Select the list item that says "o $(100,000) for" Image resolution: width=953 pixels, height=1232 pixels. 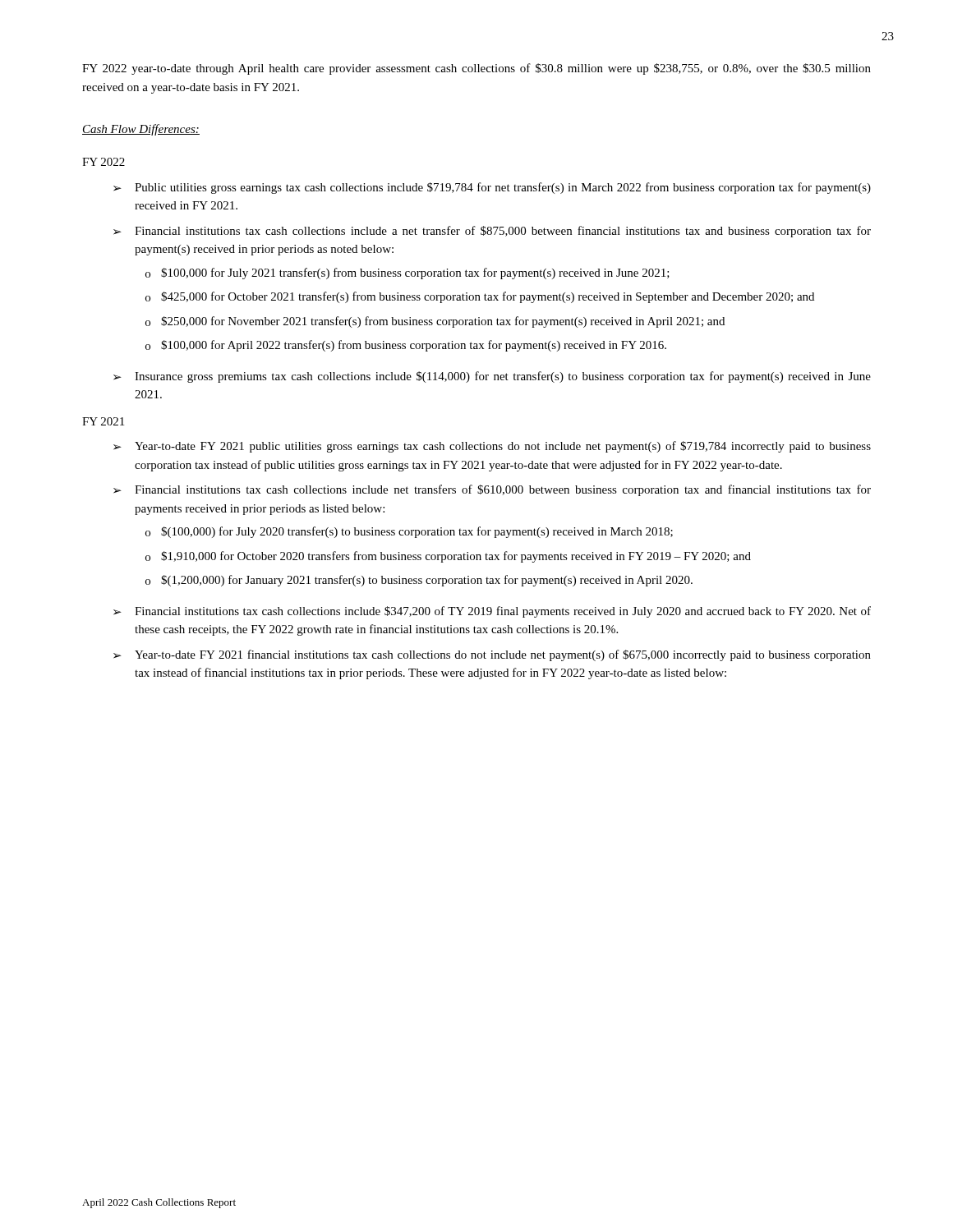503,532
